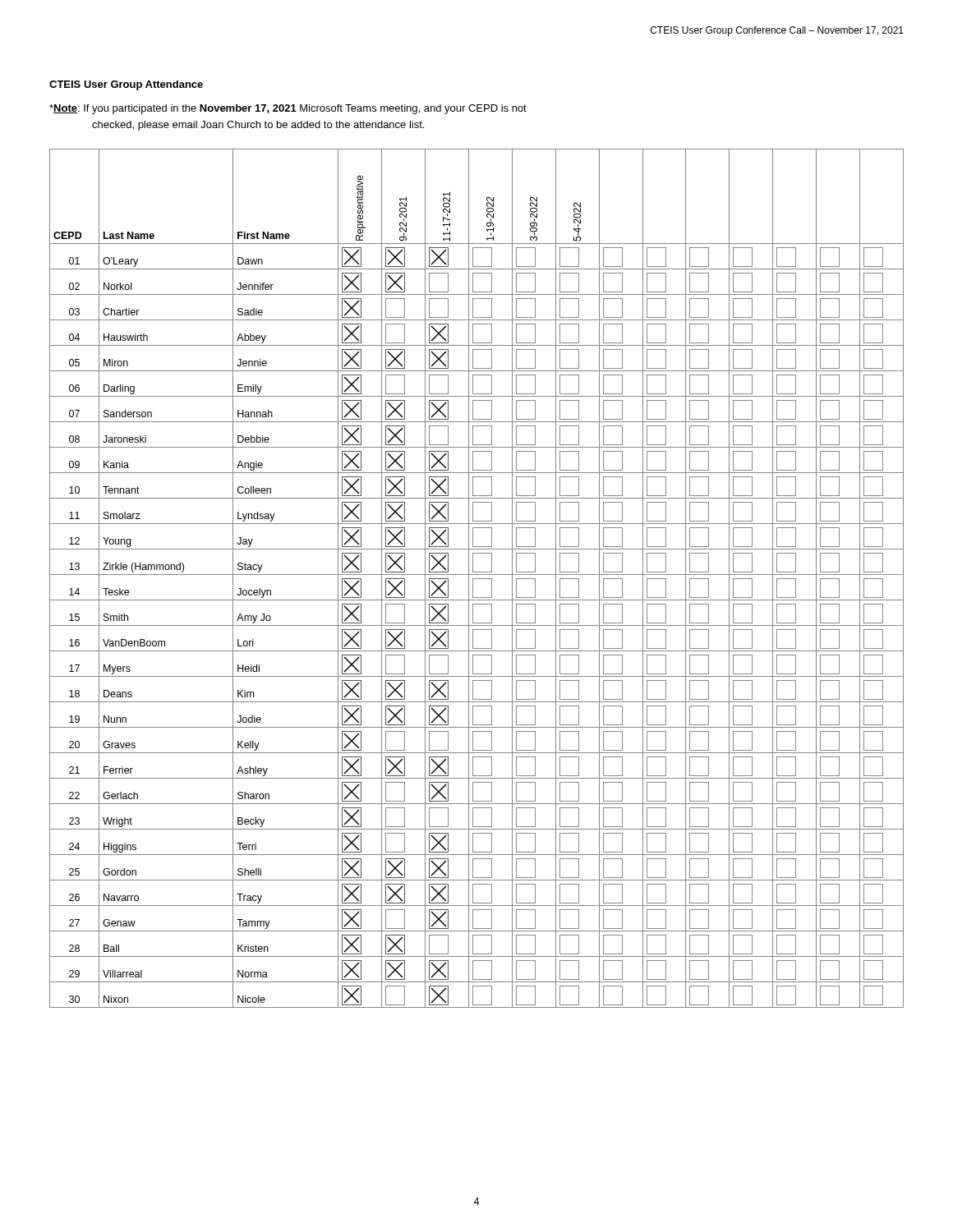The height and width of the screenshot is (1232, 953).
Task: Select the table that reads "Last Name"
Action: pos(476,578)
